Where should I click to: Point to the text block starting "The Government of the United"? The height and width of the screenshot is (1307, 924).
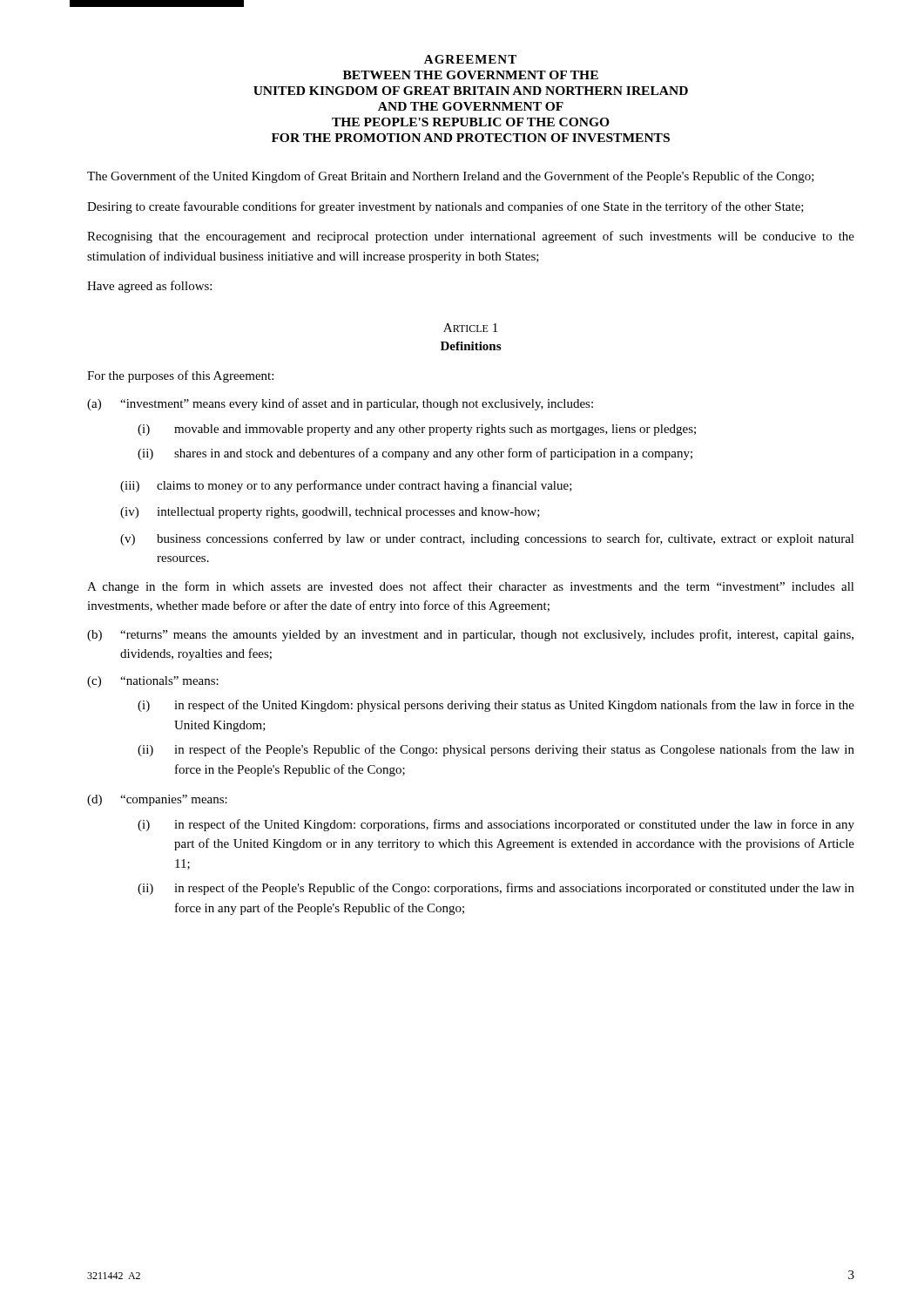click(x=451, y=176)
